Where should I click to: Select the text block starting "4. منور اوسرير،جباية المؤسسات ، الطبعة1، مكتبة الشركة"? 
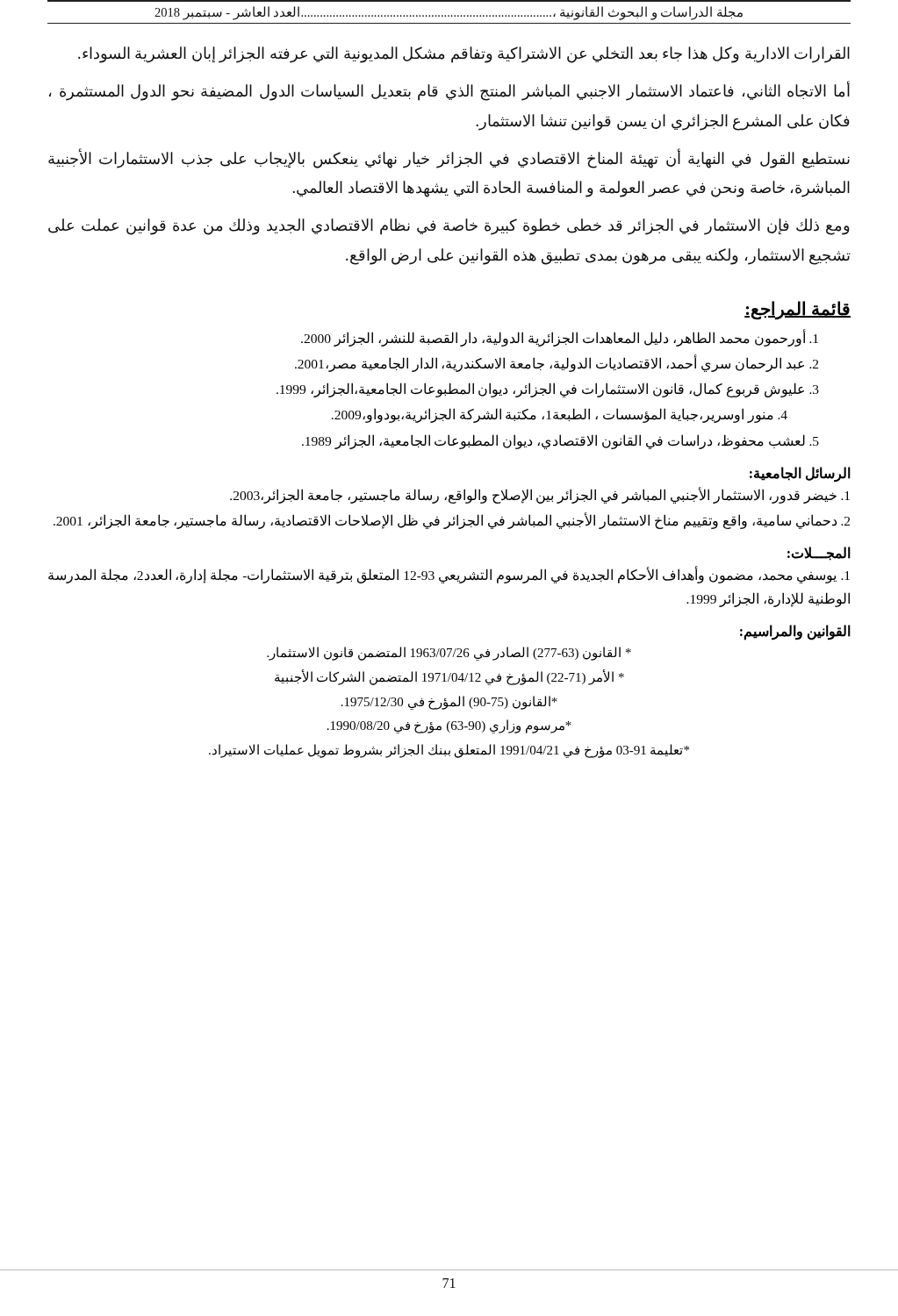click(x=559, y=415)
